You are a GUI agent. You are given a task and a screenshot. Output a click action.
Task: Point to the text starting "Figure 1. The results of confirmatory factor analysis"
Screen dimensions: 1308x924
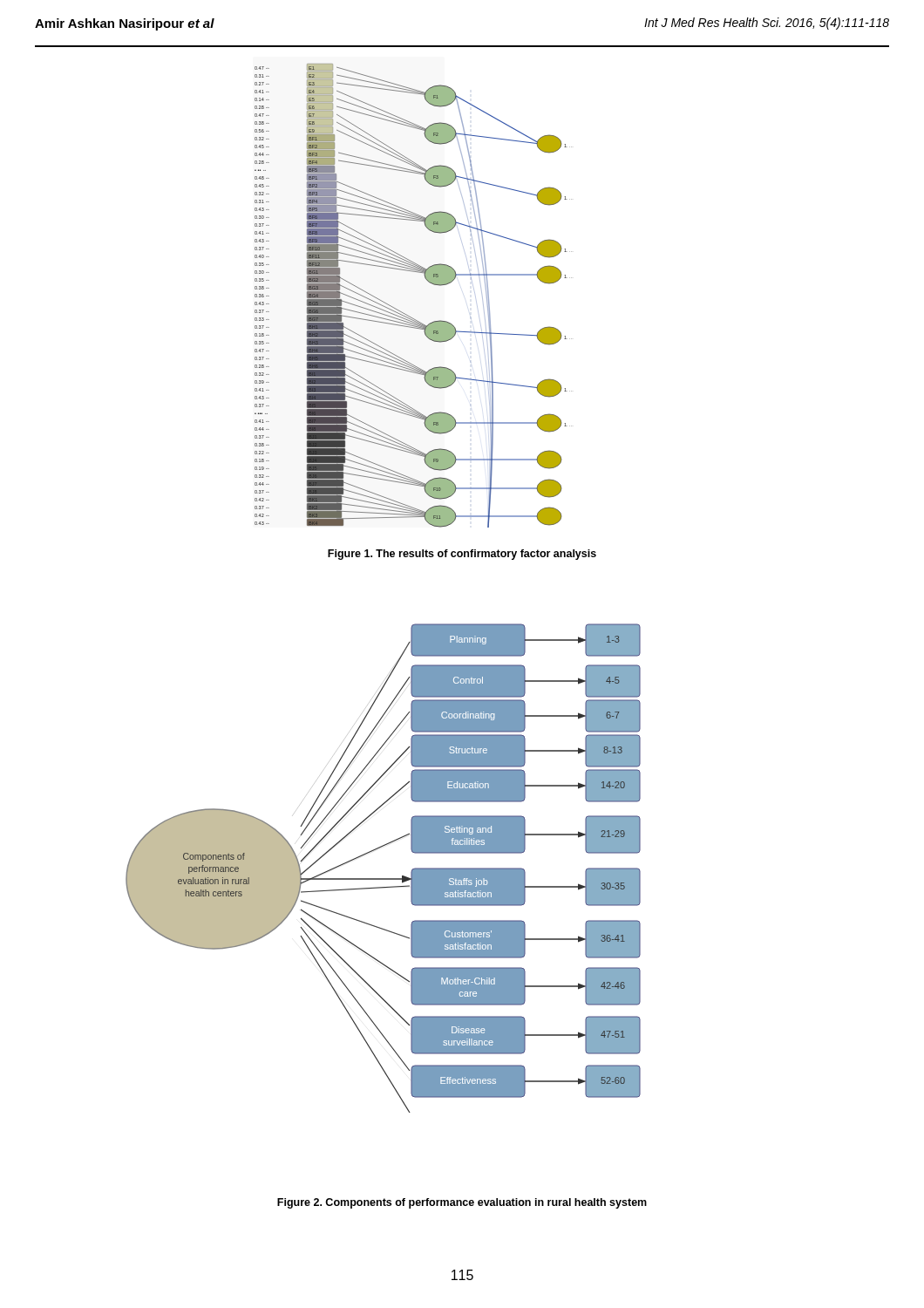[x=462, y=554]
